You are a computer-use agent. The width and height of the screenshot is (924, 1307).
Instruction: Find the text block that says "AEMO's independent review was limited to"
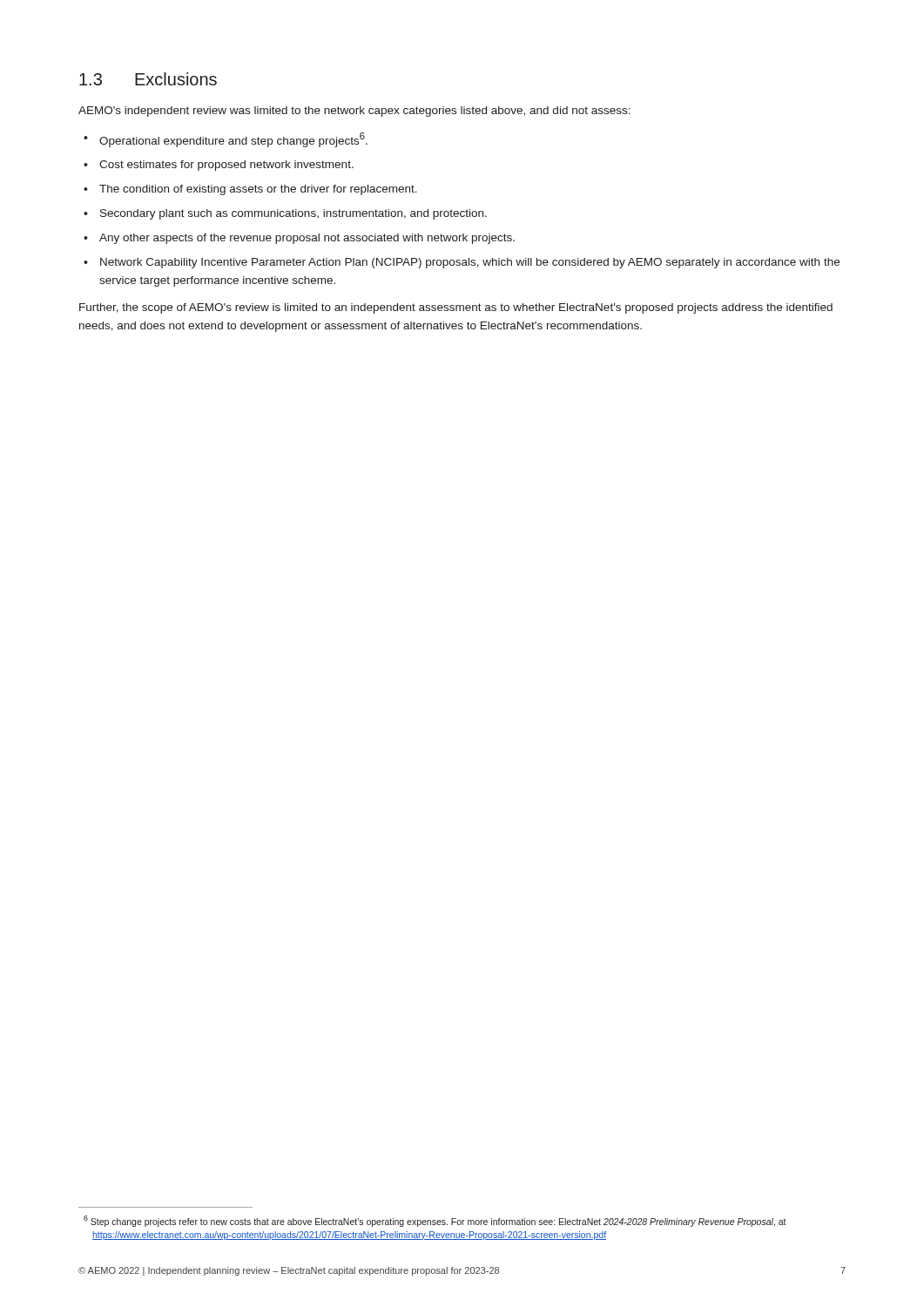coord(355,110)
